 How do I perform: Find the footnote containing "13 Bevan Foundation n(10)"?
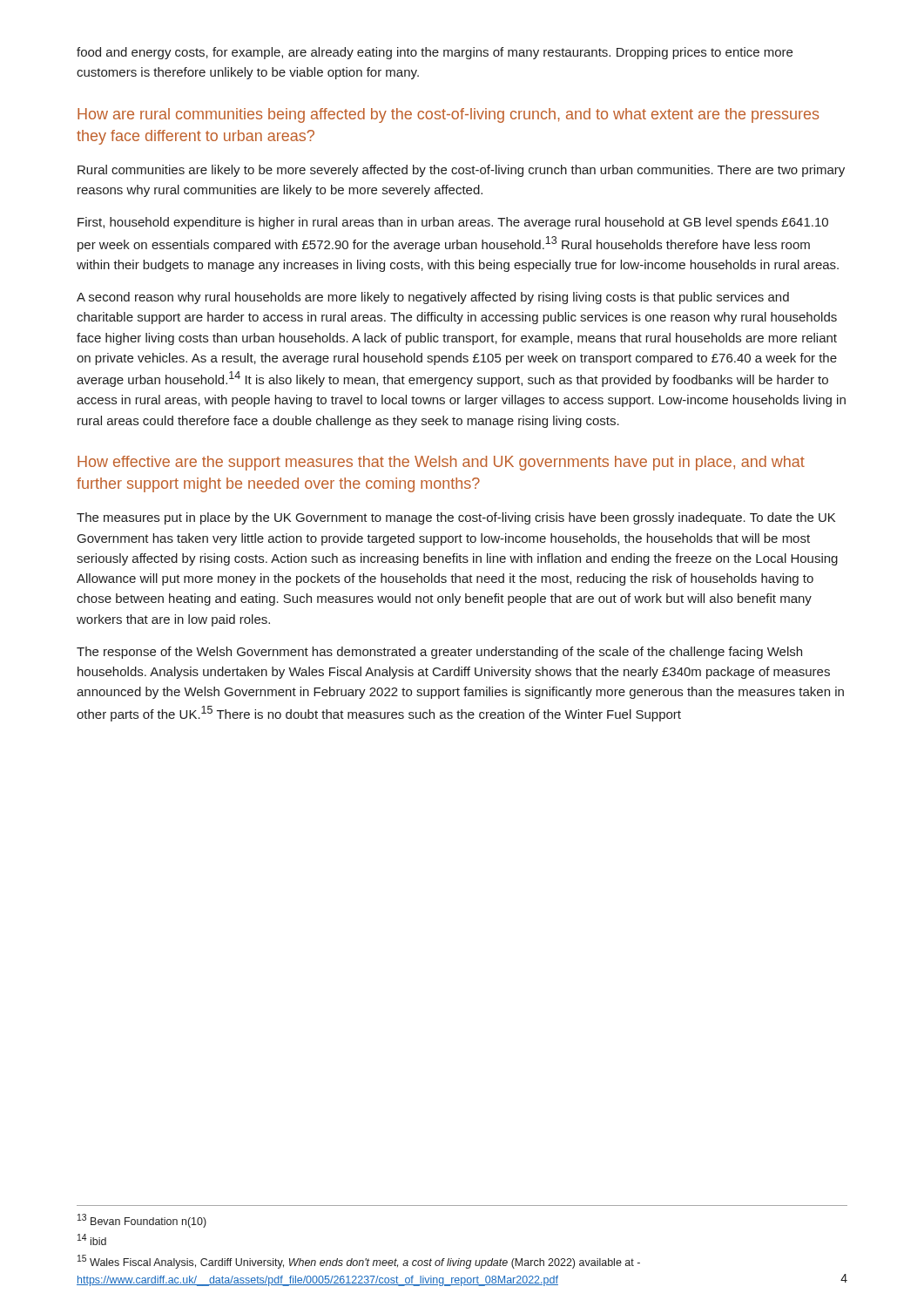click(x=142, y=1220)
